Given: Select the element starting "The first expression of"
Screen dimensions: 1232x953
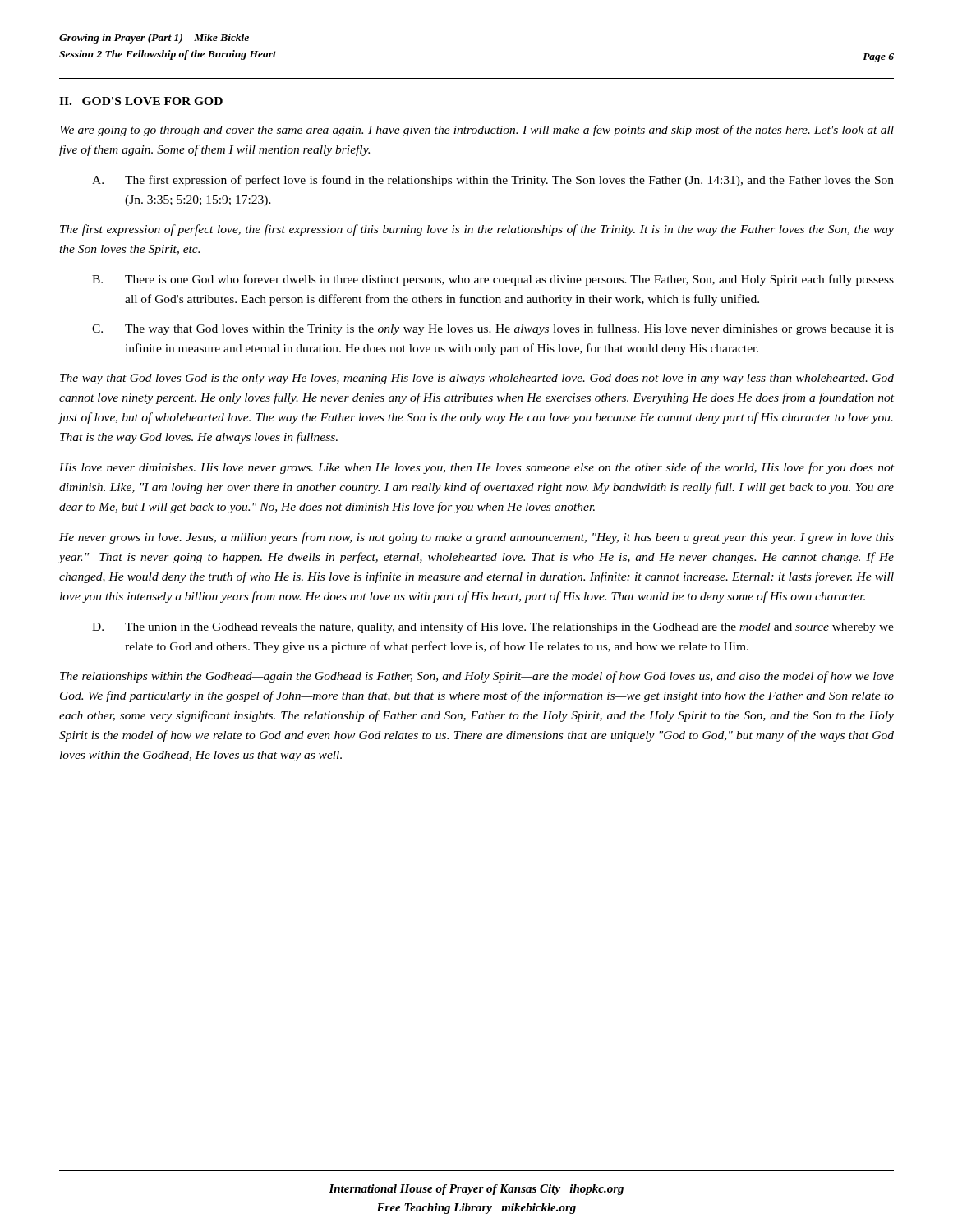Looking at the screenshot, I should pos(476,238).
